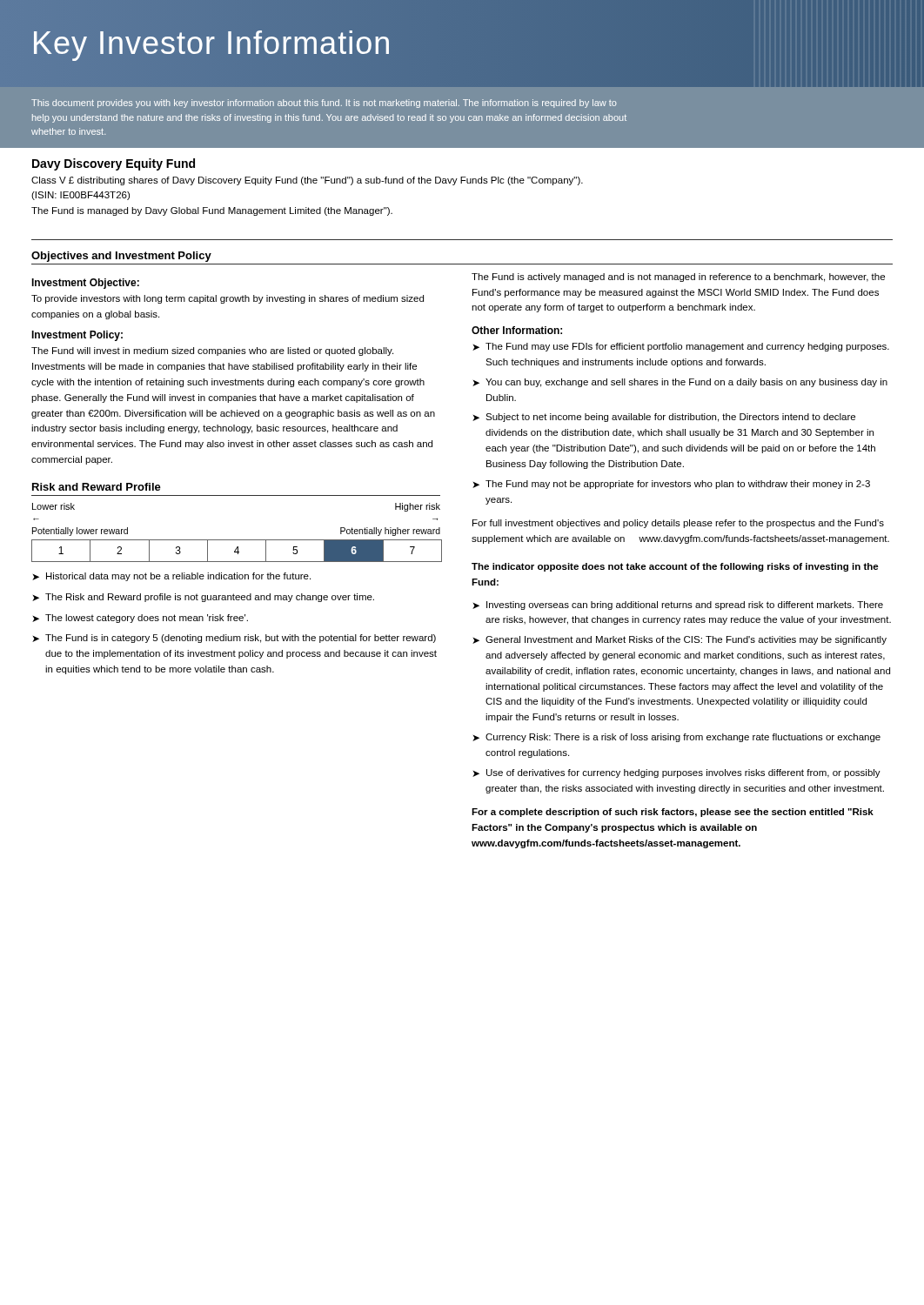Find the text starting "➤ The Fund is in category"
This screenshot has height=1305, width=924.
point(236,654)
